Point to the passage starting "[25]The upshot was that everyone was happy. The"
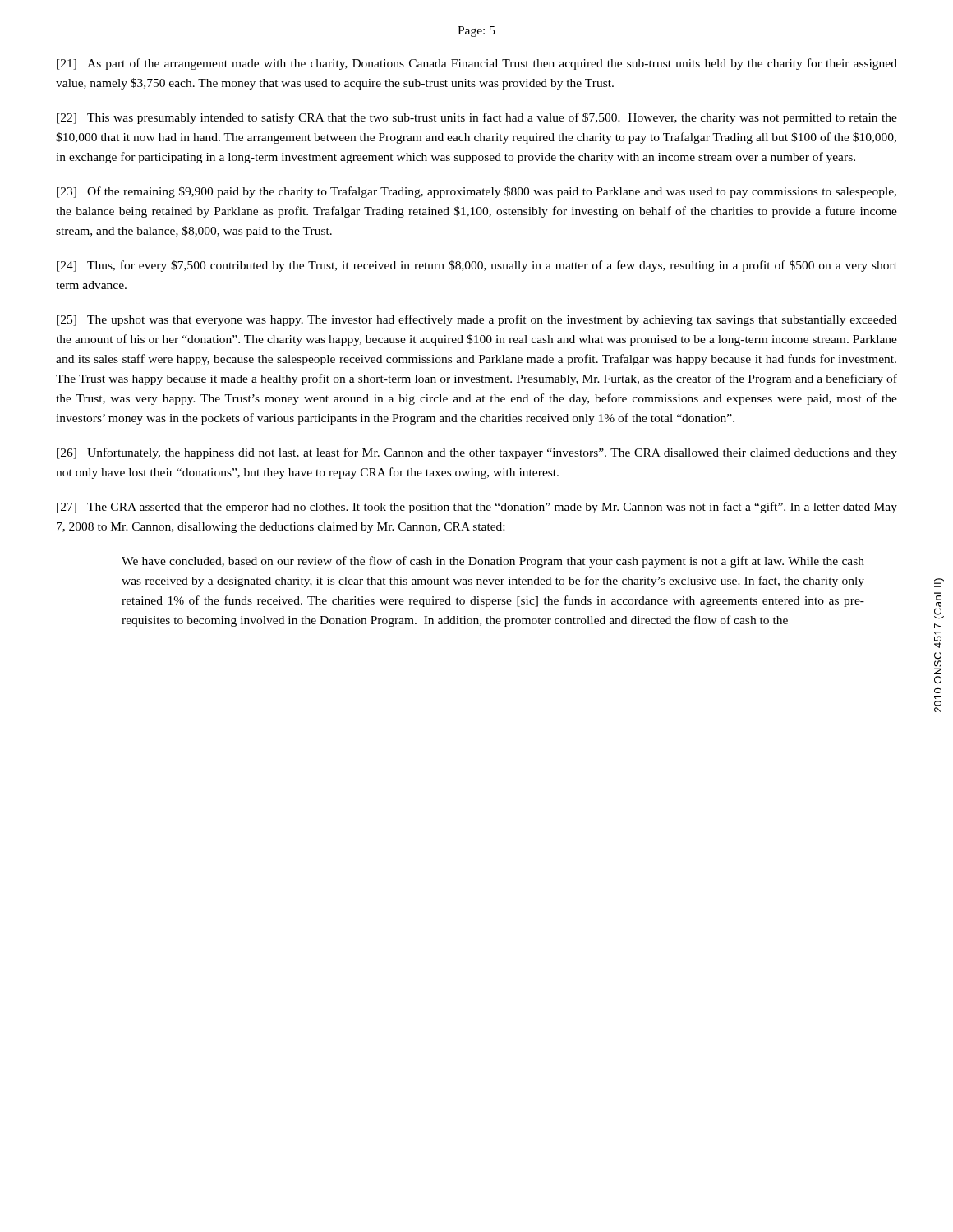This screenshot has width=953, height=1232. coord(476,367)
